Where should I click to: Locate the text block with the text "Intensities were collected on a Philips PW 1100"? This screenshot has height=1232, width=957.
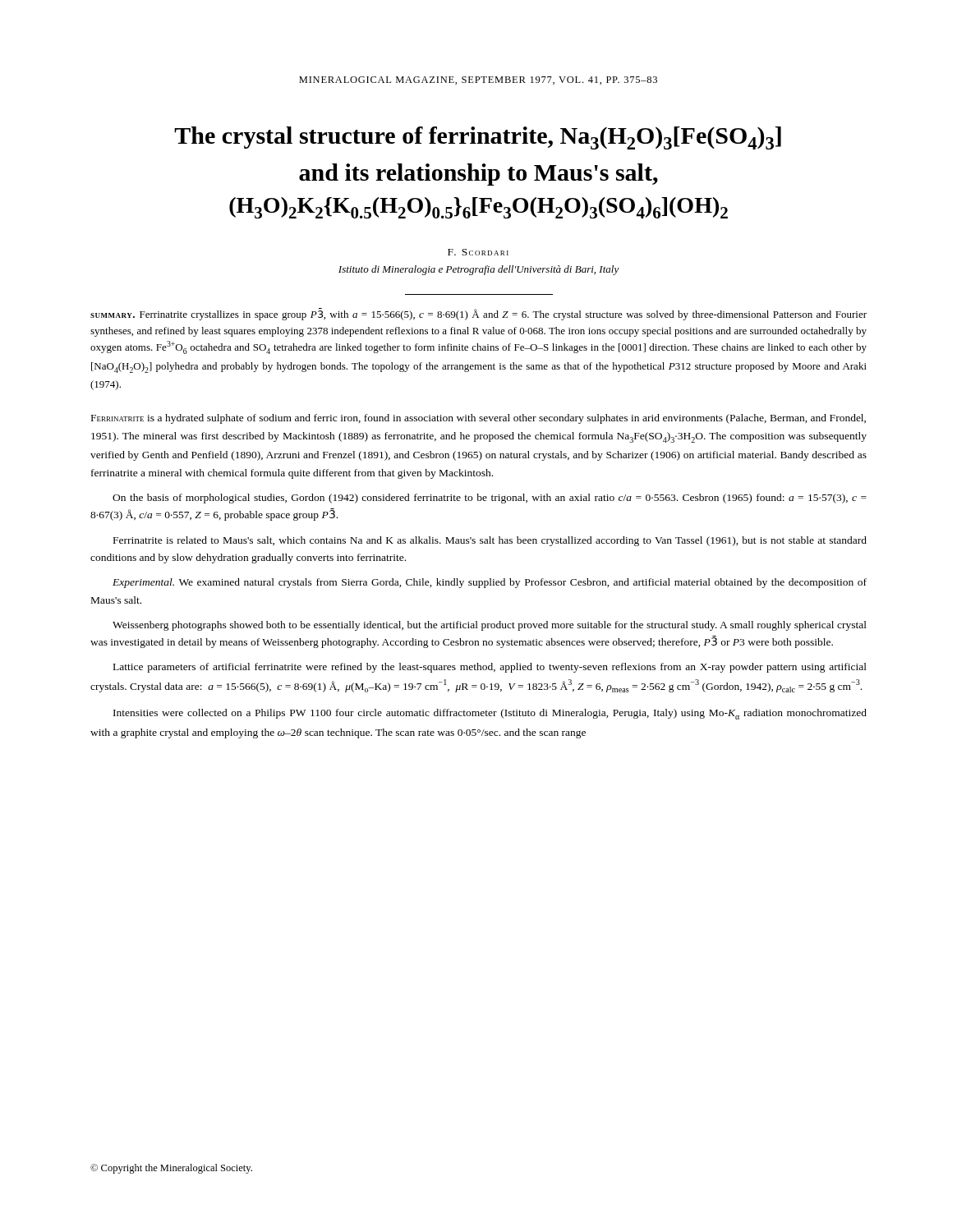pyautogui.click(x=478, y=722)
